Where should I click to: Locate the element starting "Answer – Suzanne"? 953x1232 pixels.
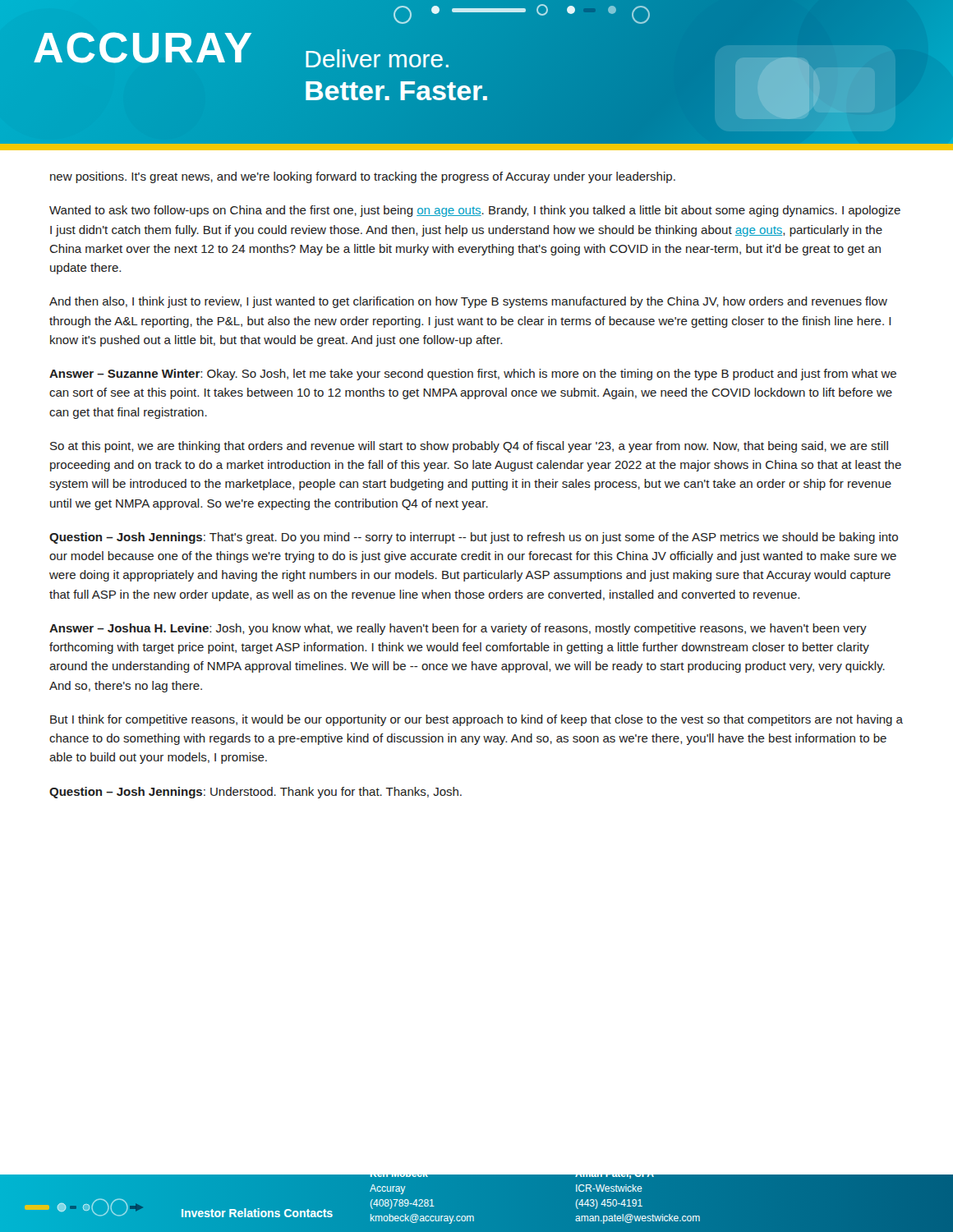(x=476, y=392)
